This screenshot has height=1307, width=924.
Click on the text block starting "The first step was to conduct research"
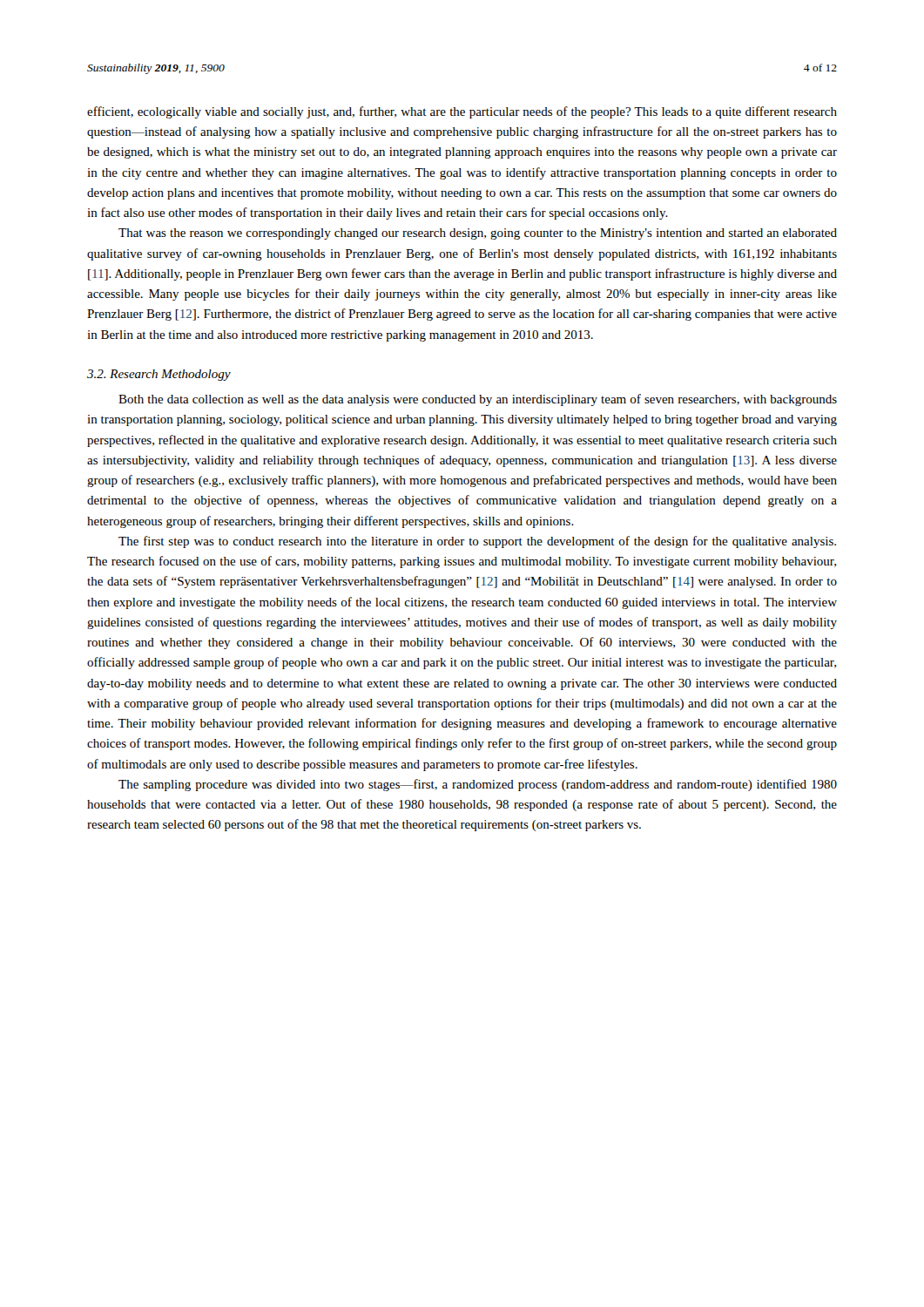tap(462, 653)
